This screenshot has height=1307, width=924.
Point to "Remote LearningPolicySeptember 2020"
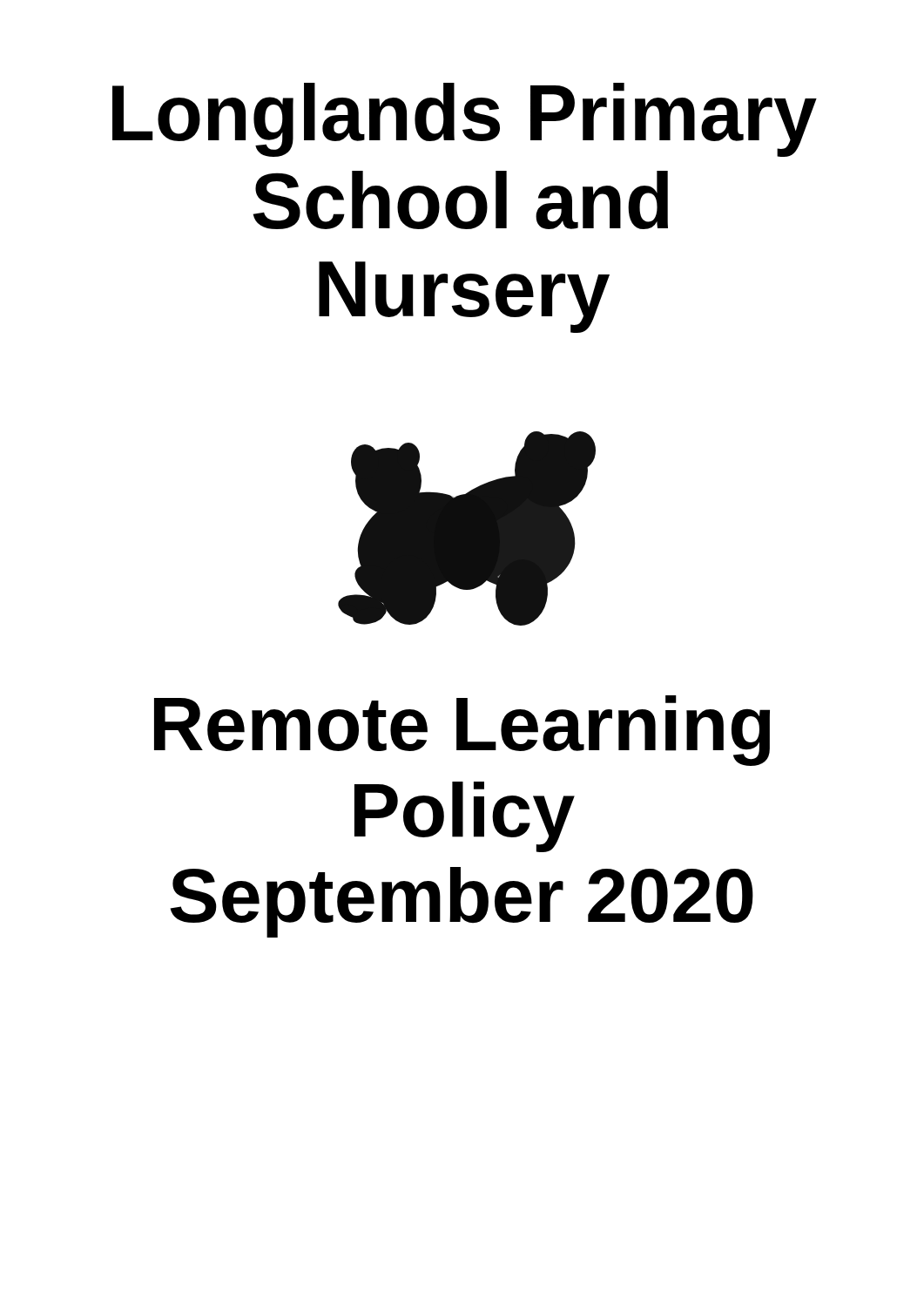pos(462,811)
